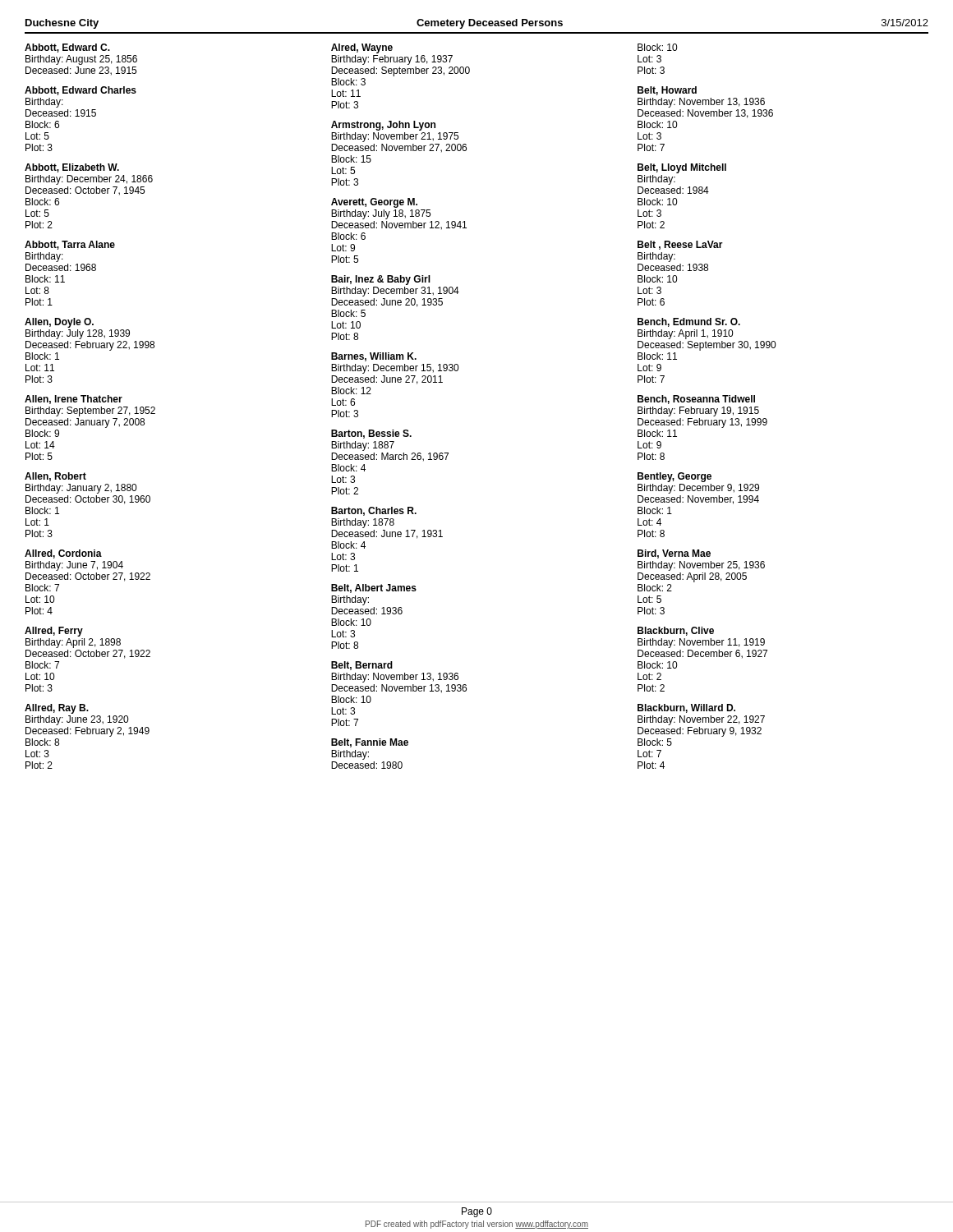Find the block on this page that starts "Bench, Edmund Sr. O. Birthday: April 1,"
Screen dimensions: 1232x953
[783, 351]
